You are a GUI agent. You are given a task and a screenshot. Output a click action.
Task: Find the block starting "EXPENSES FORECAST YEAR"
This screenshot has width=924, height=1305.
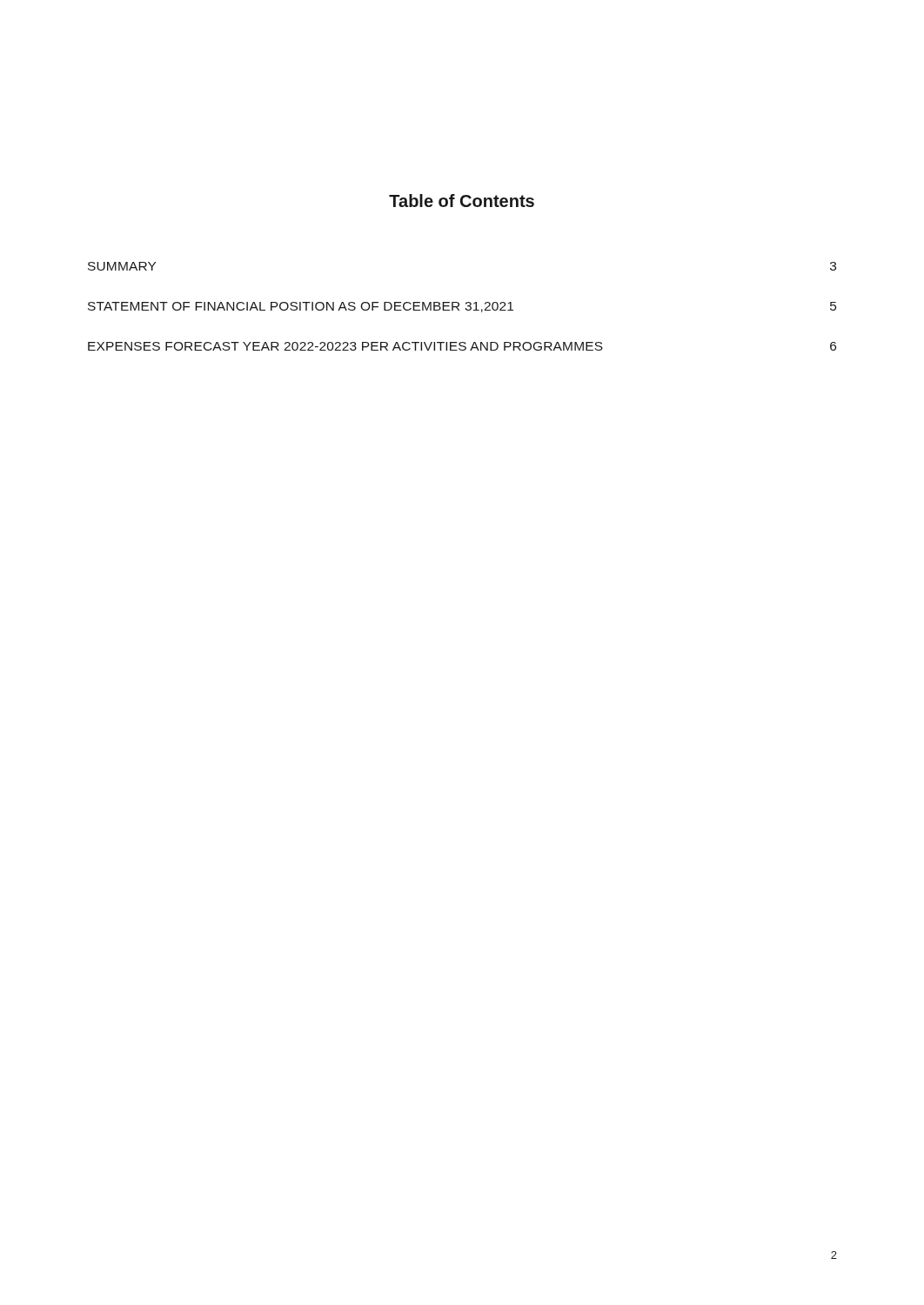[462, 346]
